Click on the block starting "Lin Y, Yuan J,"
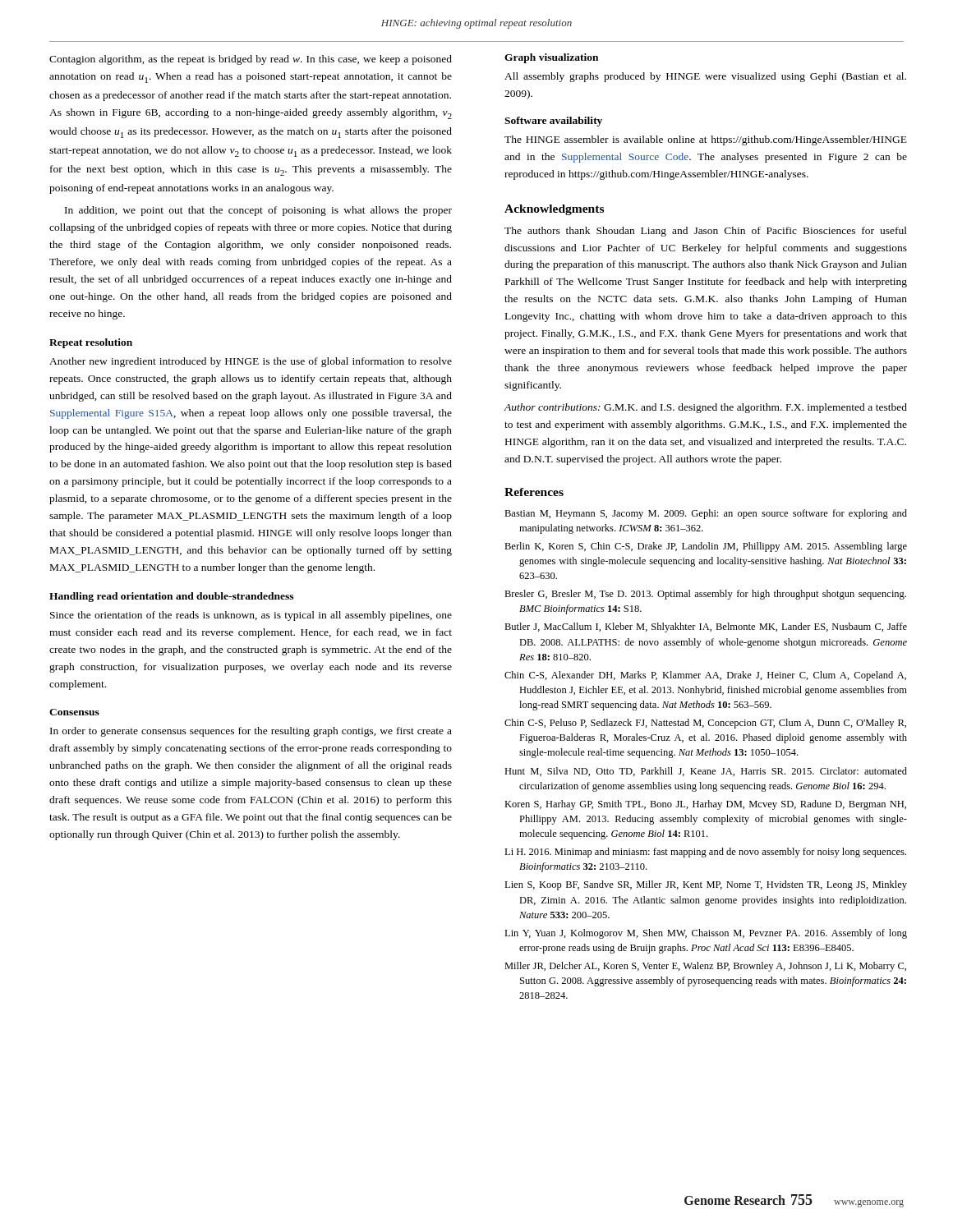Screen dimensions: 1232x953 706,940
